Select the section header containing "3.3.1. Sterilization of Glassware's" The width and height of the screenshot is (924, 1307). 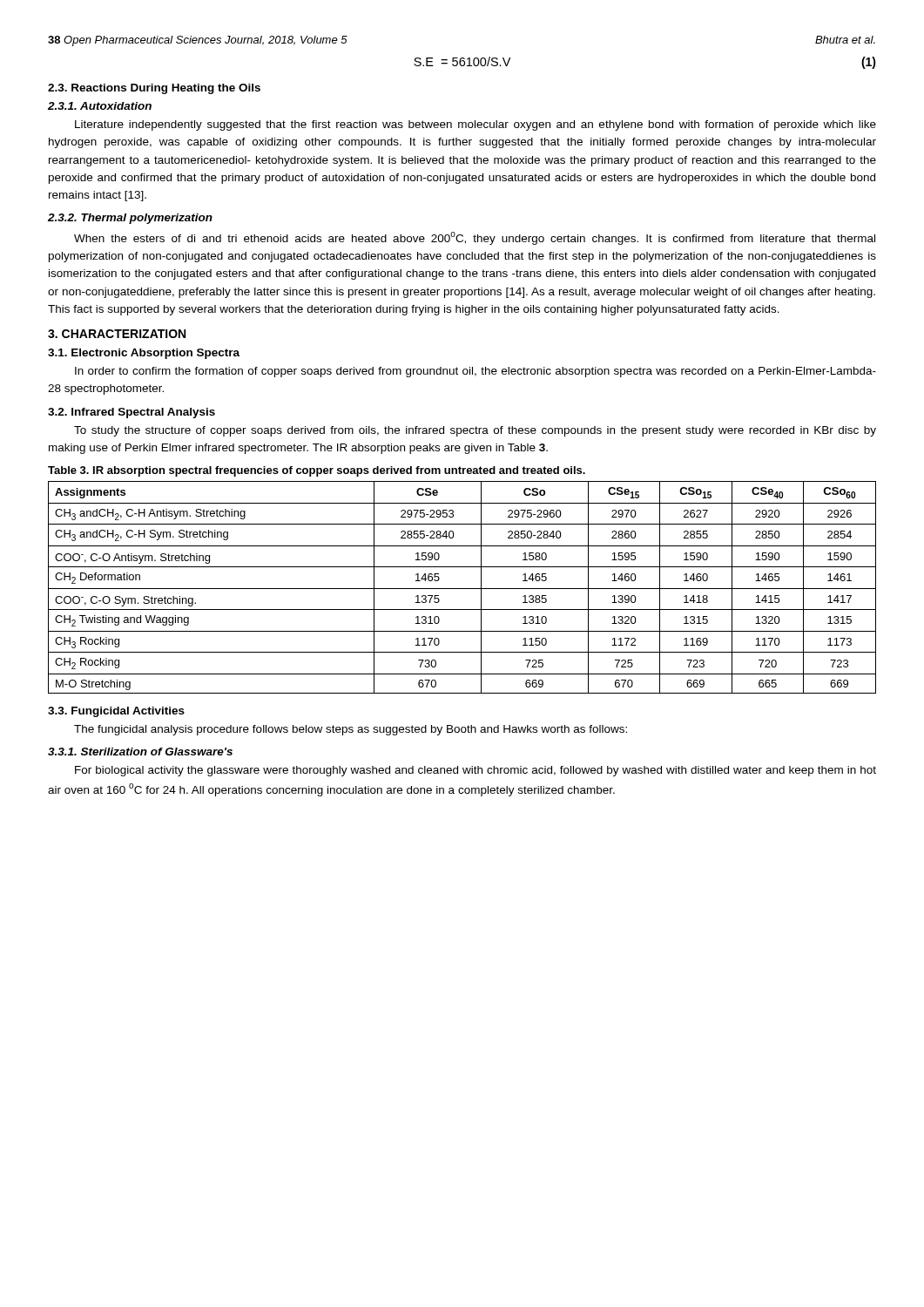point(140,752)
